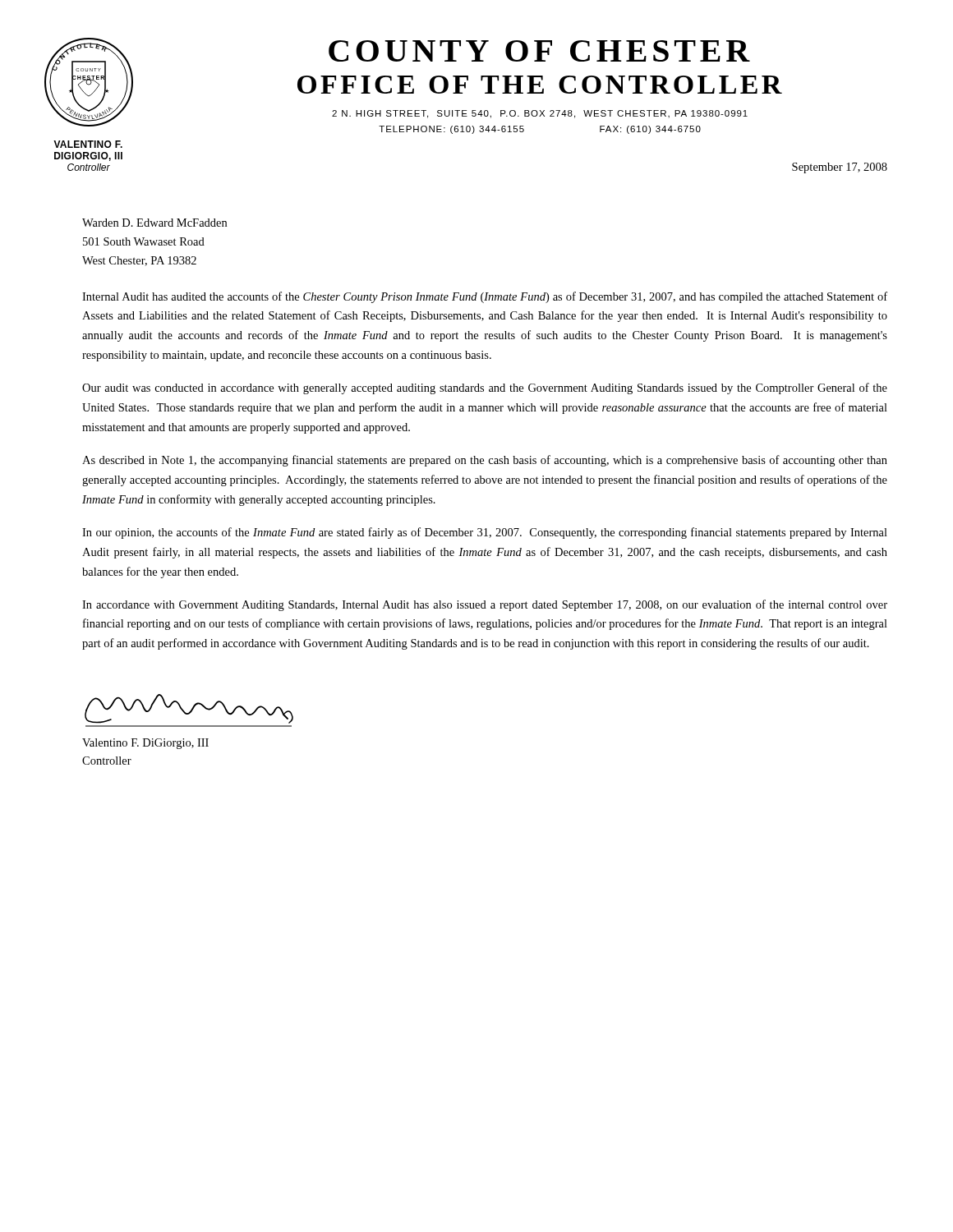953x1232 pixels.
Task: Locate the block of text that opens with "In our opinion, the accounts of the"
Action: click(485, 552)
